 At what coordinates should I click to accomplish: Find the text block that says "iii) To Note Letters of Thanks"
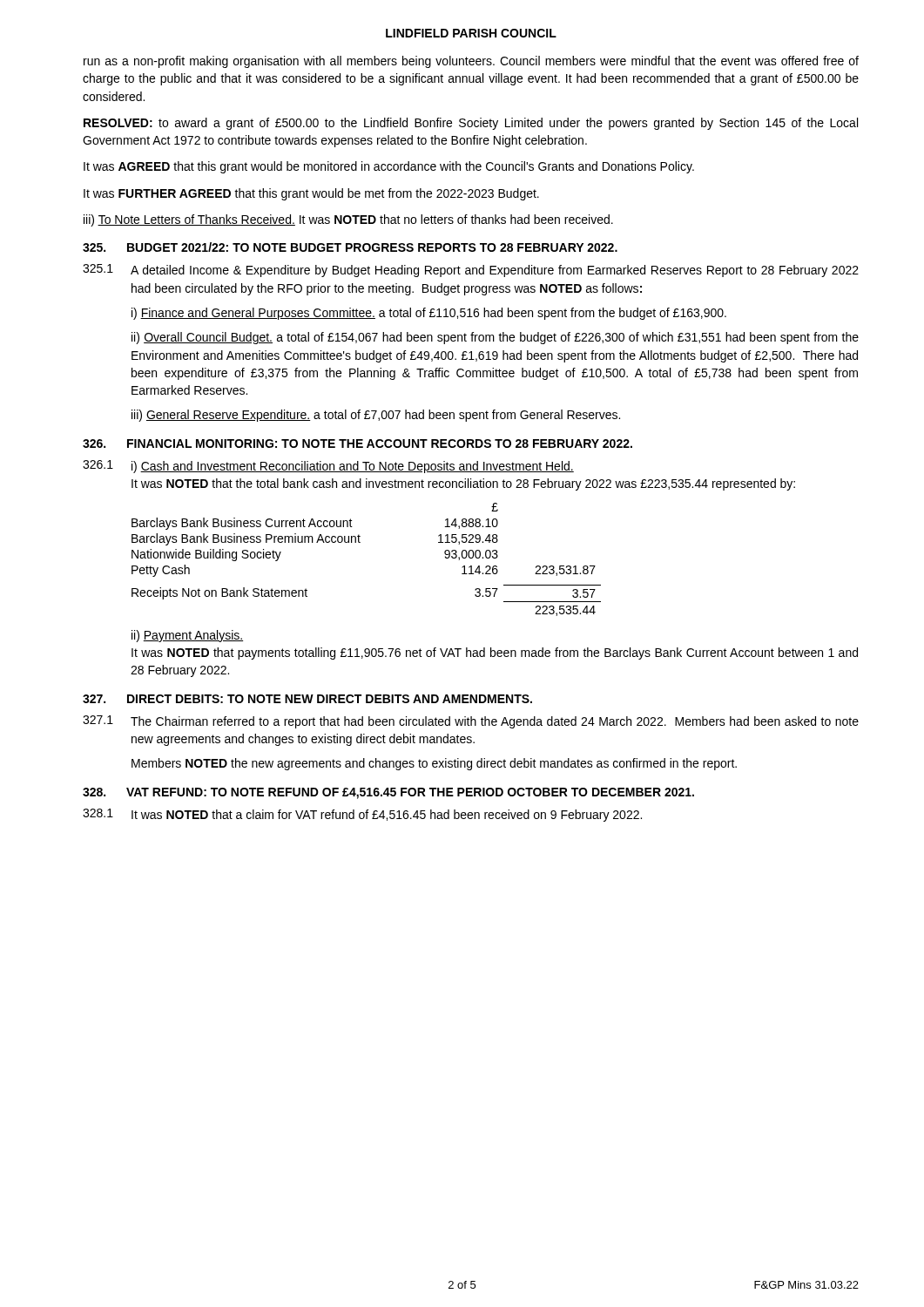[348, 220]
